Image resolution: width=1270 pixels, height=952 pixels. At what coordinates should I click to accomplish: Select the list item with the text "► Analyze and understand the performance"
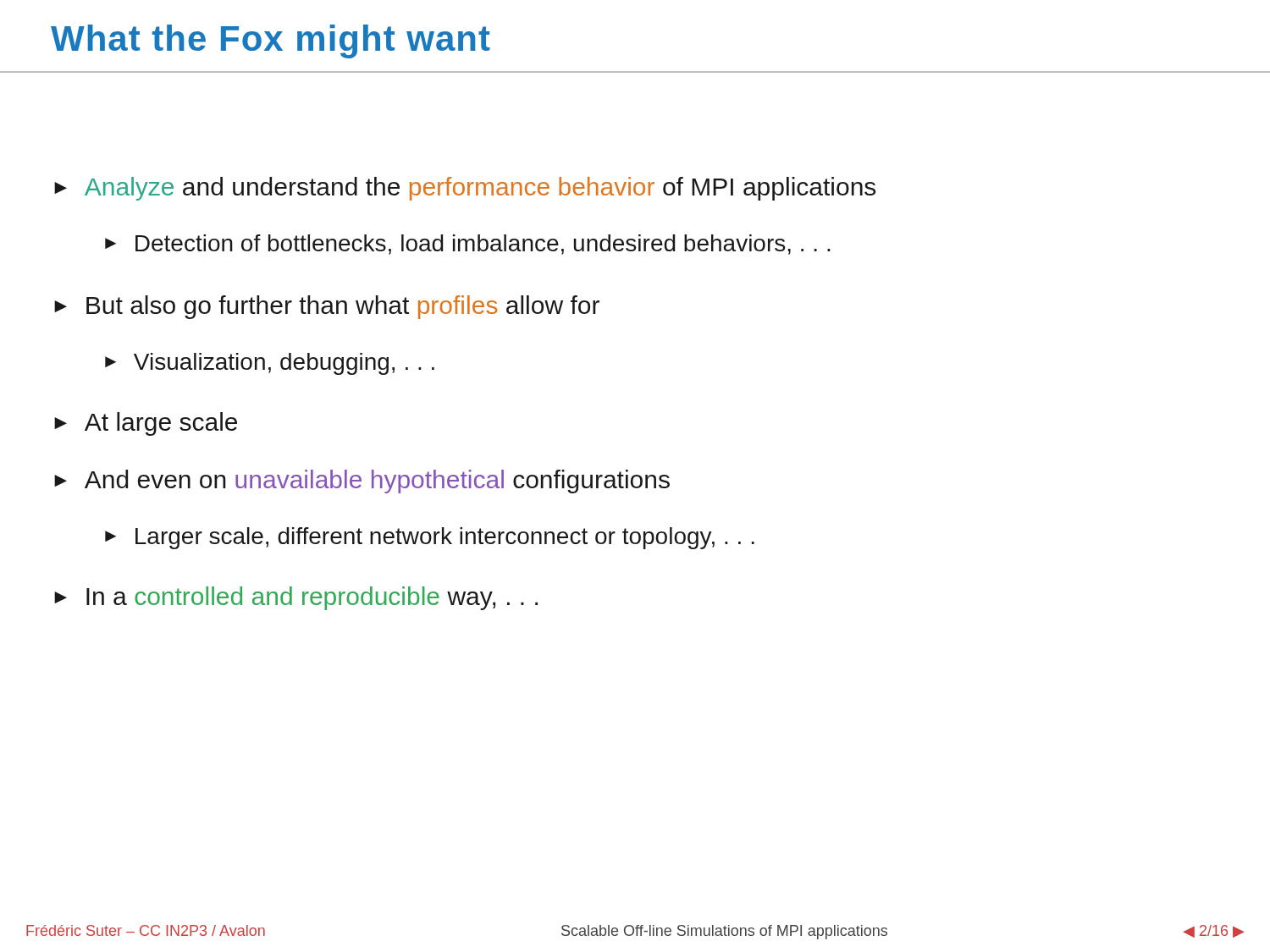464,187
